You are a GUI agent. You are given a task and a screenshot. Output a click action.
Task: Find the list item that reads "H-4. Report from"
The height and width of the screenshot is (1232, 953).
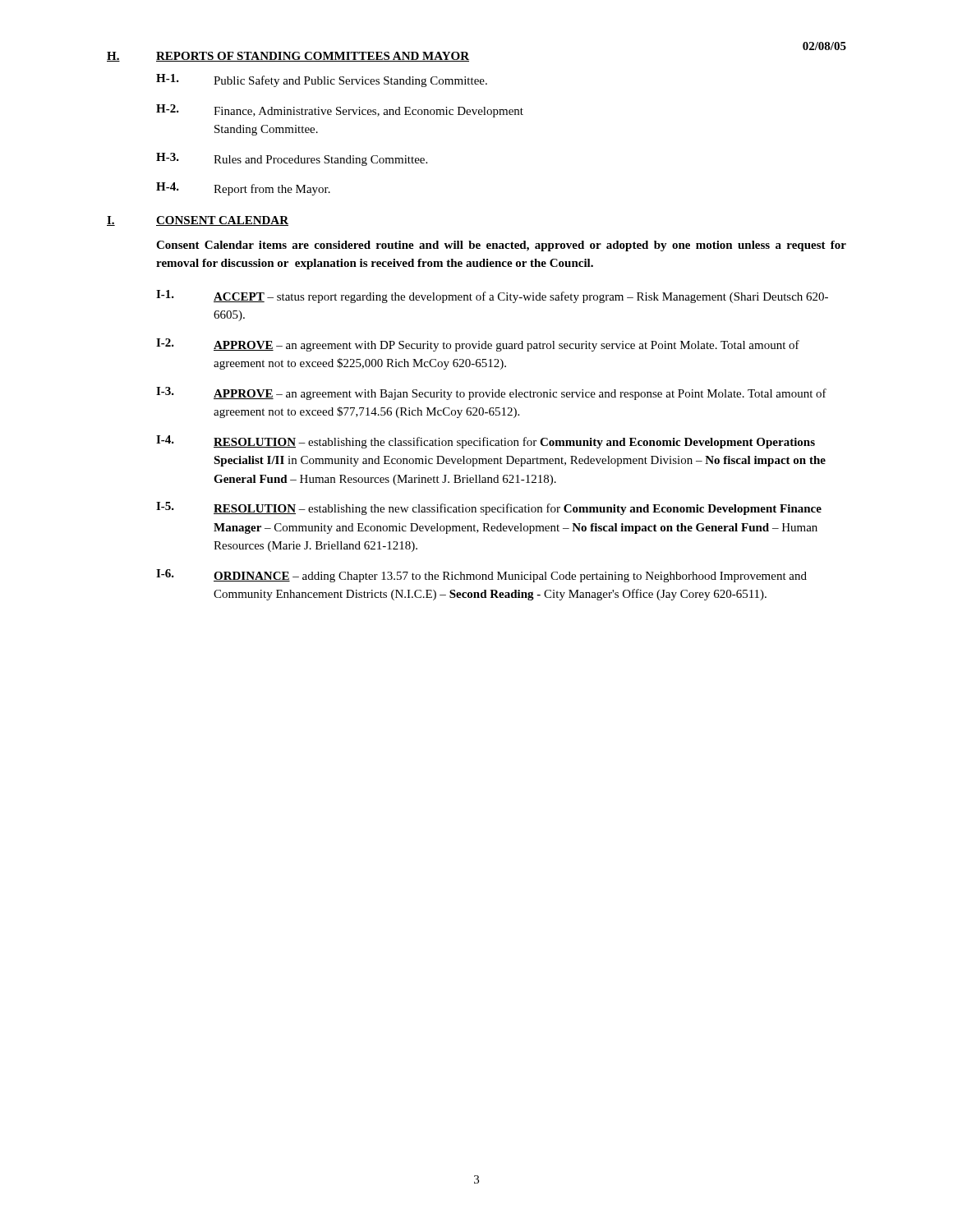pyautogui.click(x=243, y=189)
